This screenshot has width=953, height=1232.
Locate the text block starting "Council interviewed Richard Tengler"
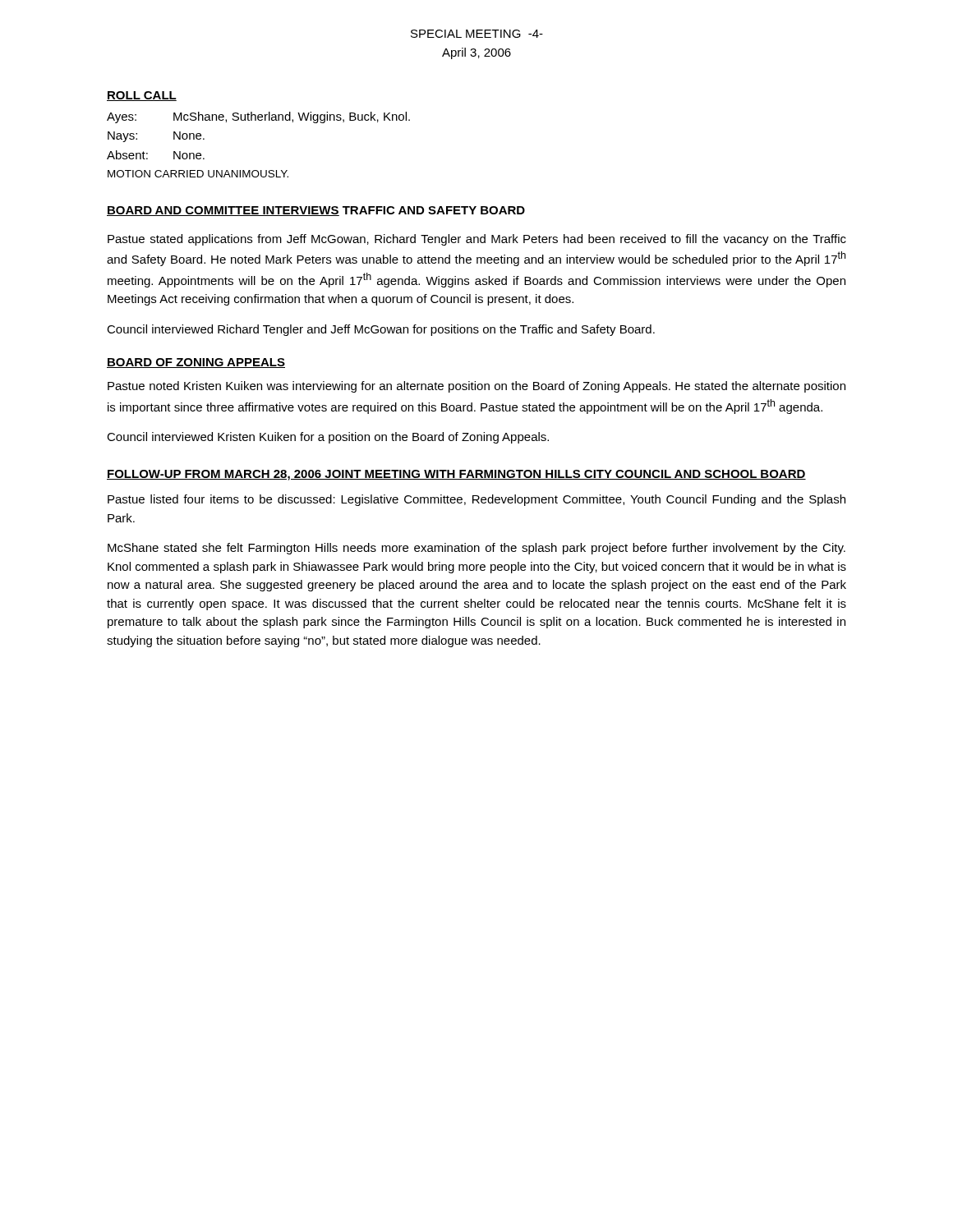click(381, 329)
